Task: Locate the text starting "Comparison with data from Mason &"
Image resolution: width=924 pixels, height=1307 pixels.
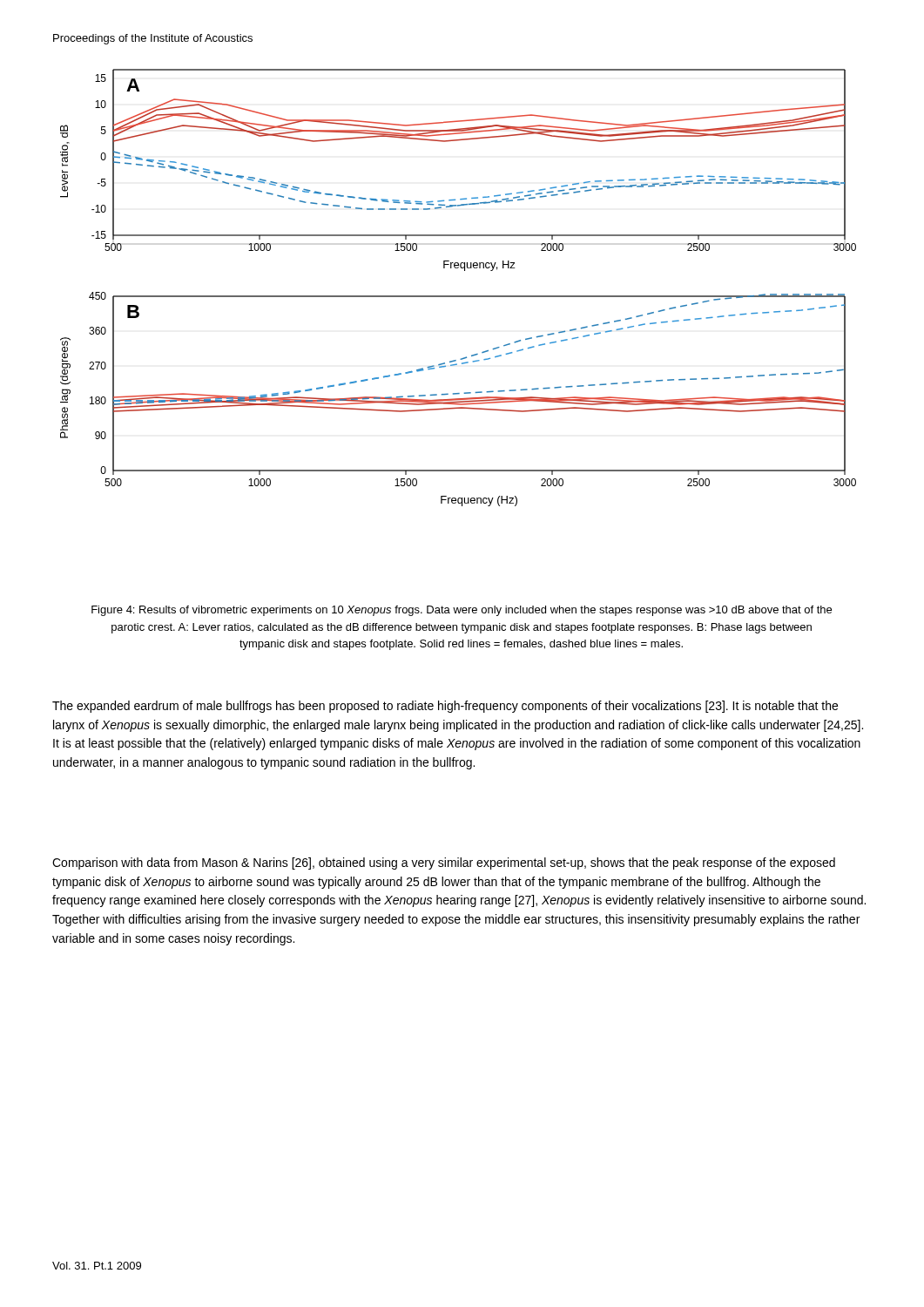Action: 460,900
